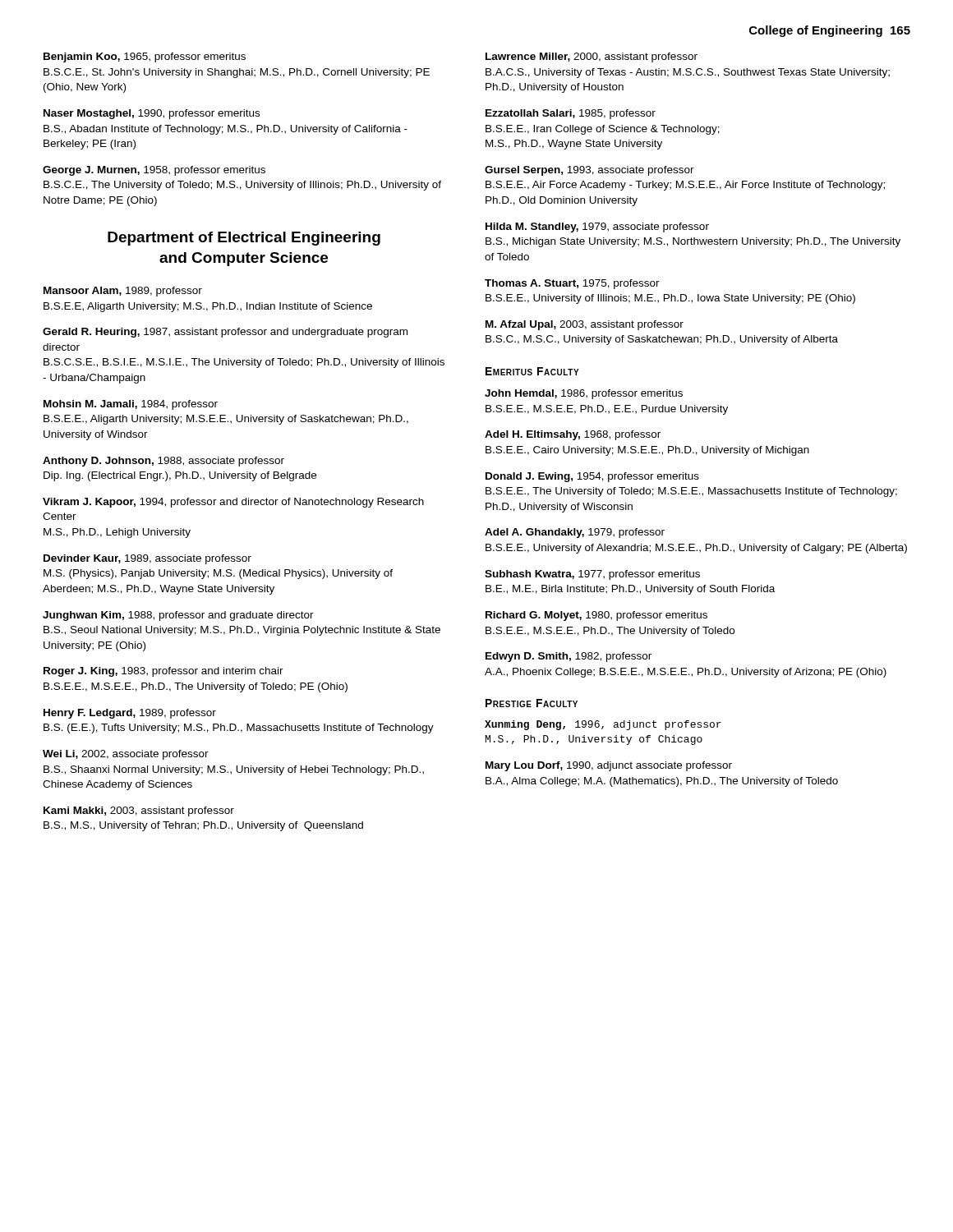Select the text block starting "Naser Mostaghel, 1990, professor"
This screenshot has width=953, height=1232.
point(244,129)
